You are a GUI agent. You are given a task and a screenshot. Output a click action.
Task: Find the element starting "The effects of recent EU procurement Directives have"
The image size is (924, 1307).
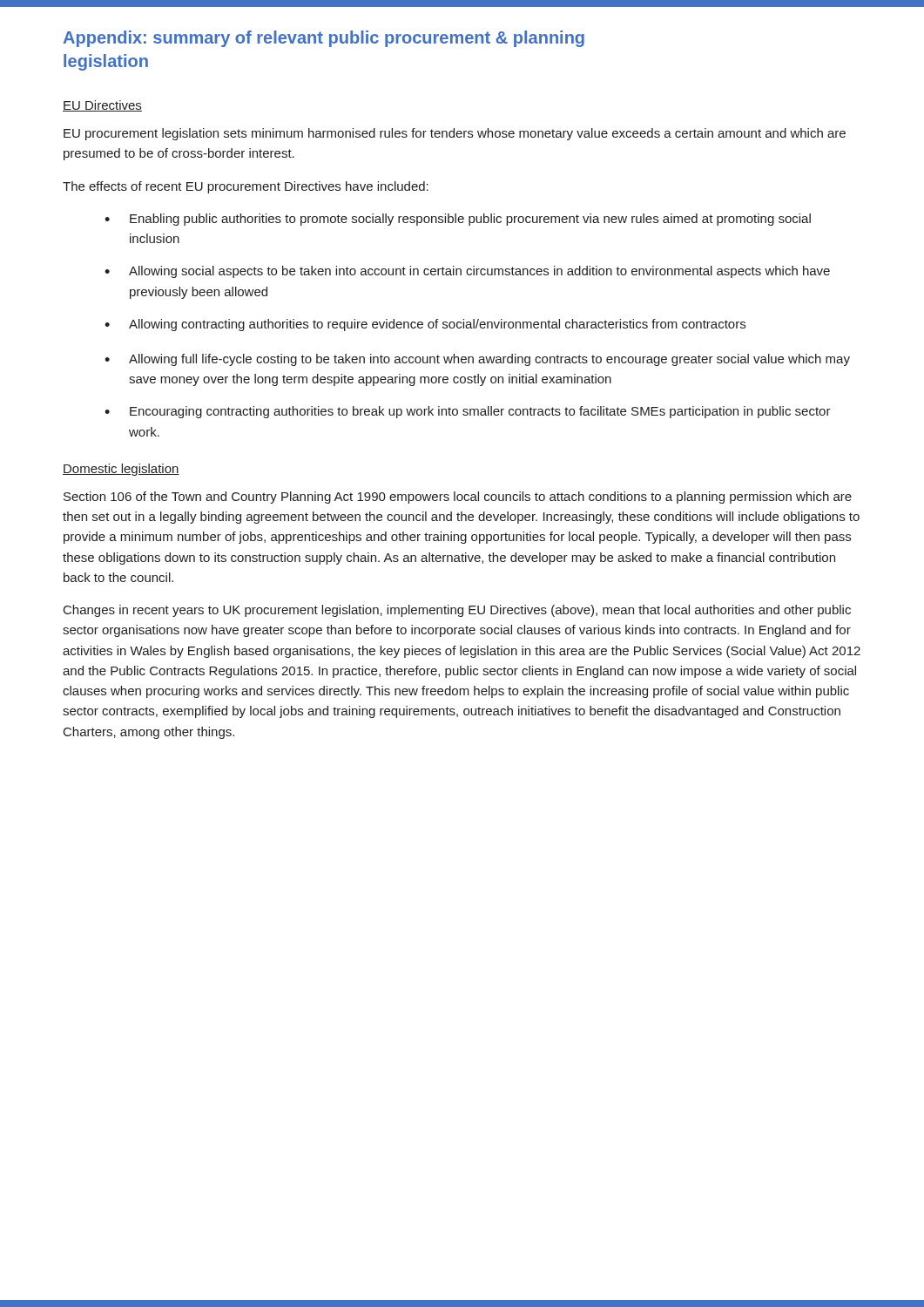(246, 186)
